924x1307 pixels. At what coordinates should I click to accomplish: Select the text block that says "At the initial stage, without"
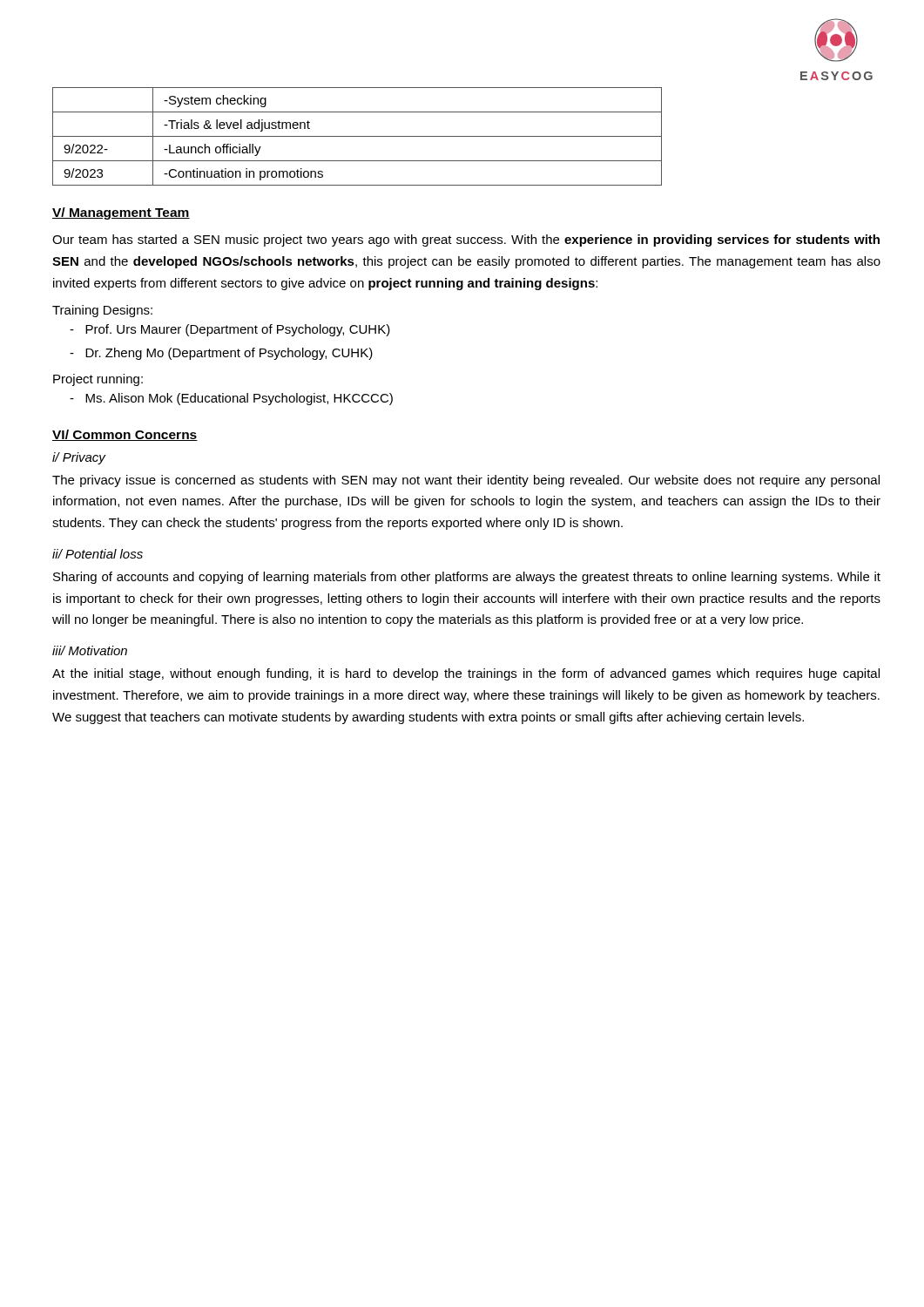[466, 695]
